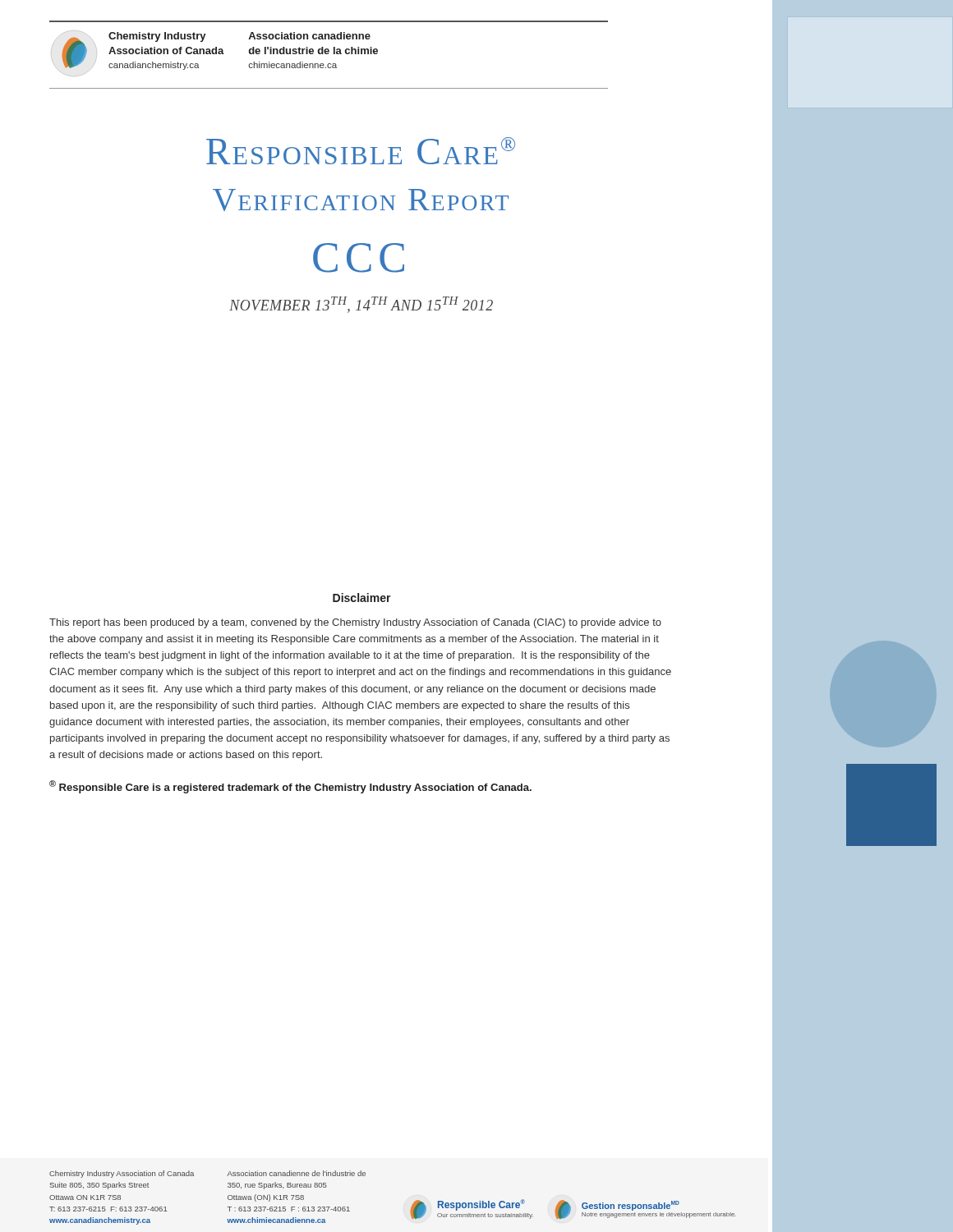Find the block starting "Responsible Care®"
The height and width of the screenshot is (1232, 953).
pyautogui.click(x=362, y=152)
